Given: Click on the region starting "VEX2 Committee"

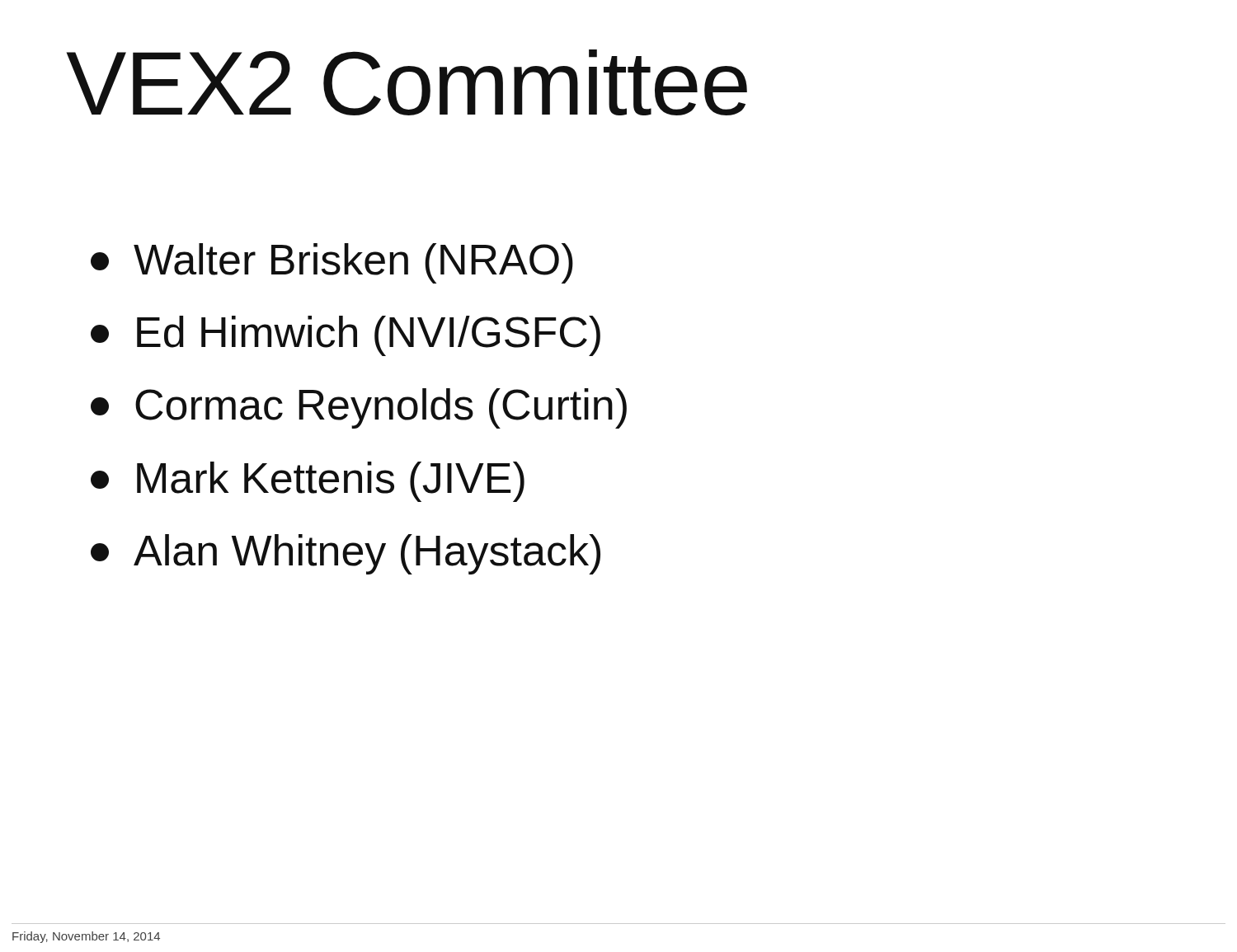Looking at the screenshot, I should click(408, 83).
